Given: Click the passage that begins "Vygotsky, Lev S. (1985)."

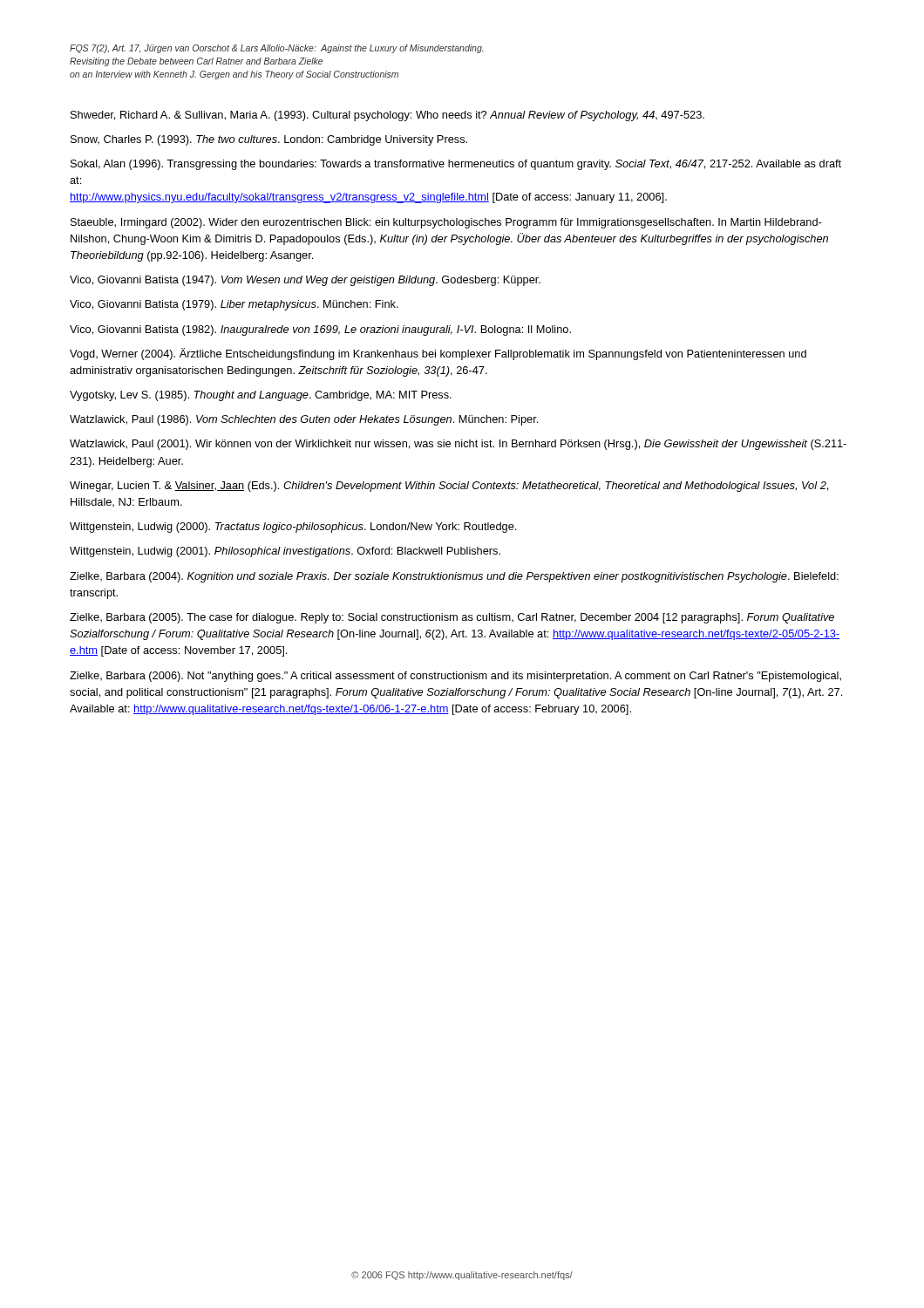Looking at the screenshot, I should tap(261, 395).
